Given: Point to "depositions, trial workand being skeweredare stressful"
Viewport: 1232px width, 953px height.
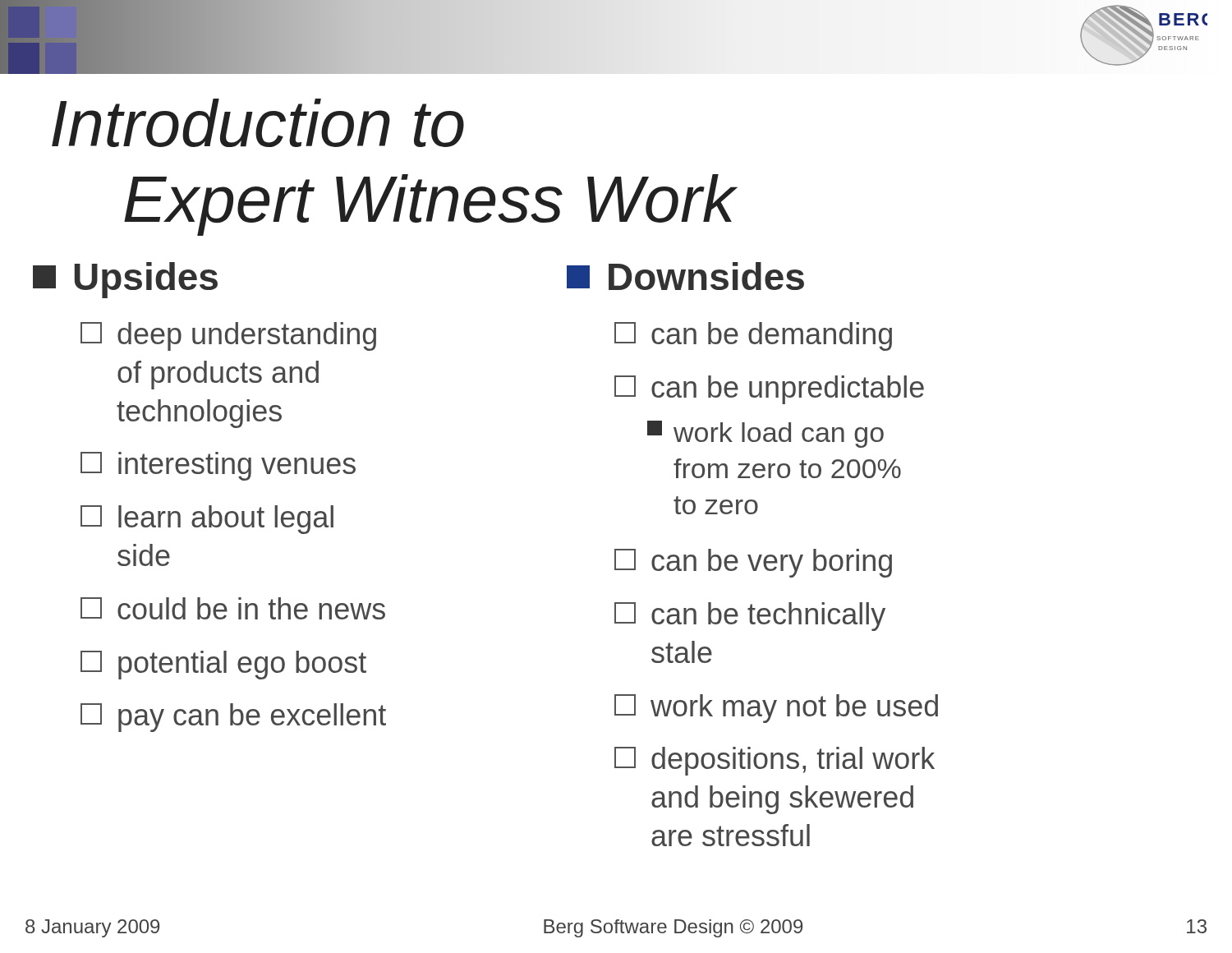Looking at the screenshot, I should pyautogui.click(x=775, y=798).
